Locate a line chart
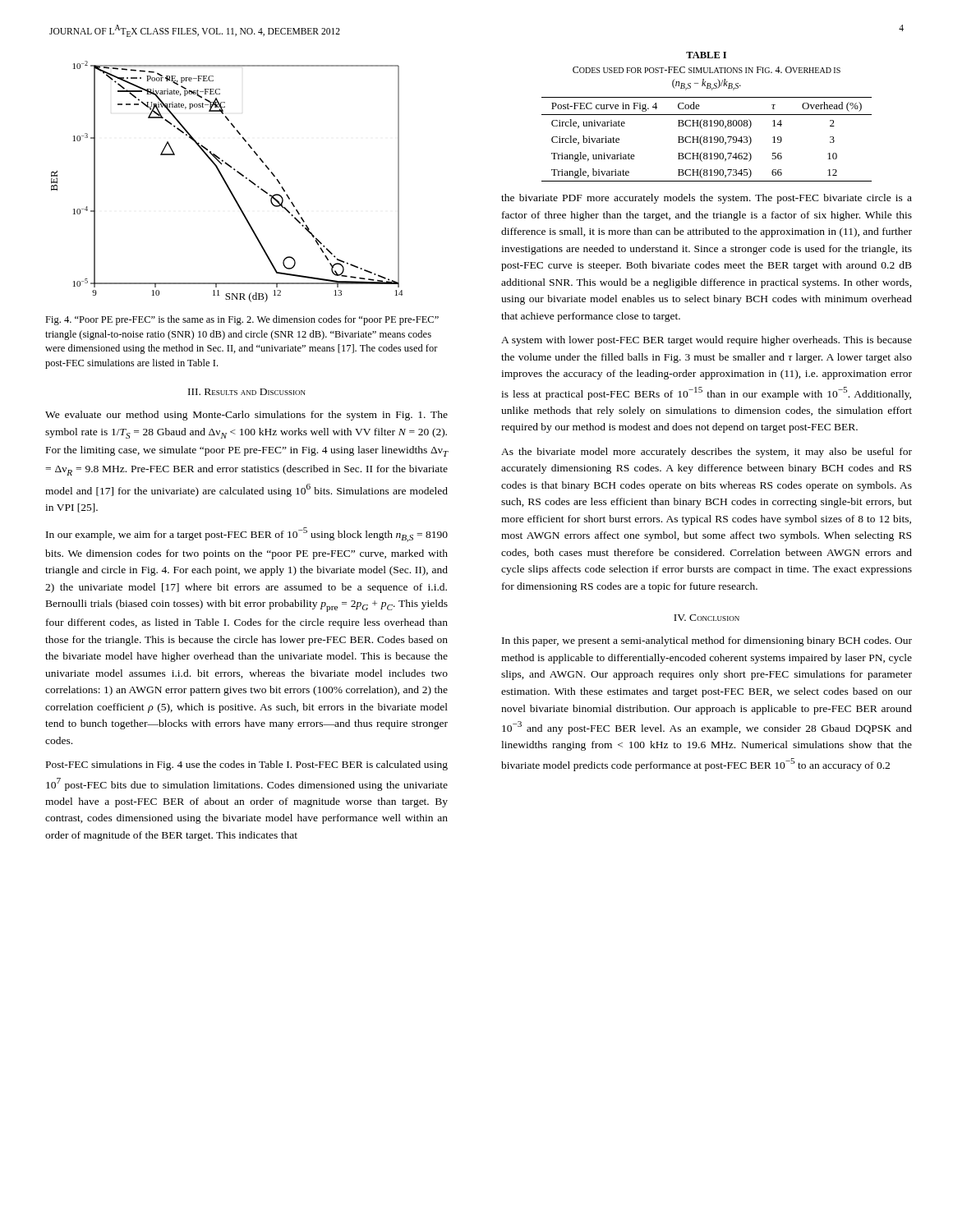 coord(246,178)
